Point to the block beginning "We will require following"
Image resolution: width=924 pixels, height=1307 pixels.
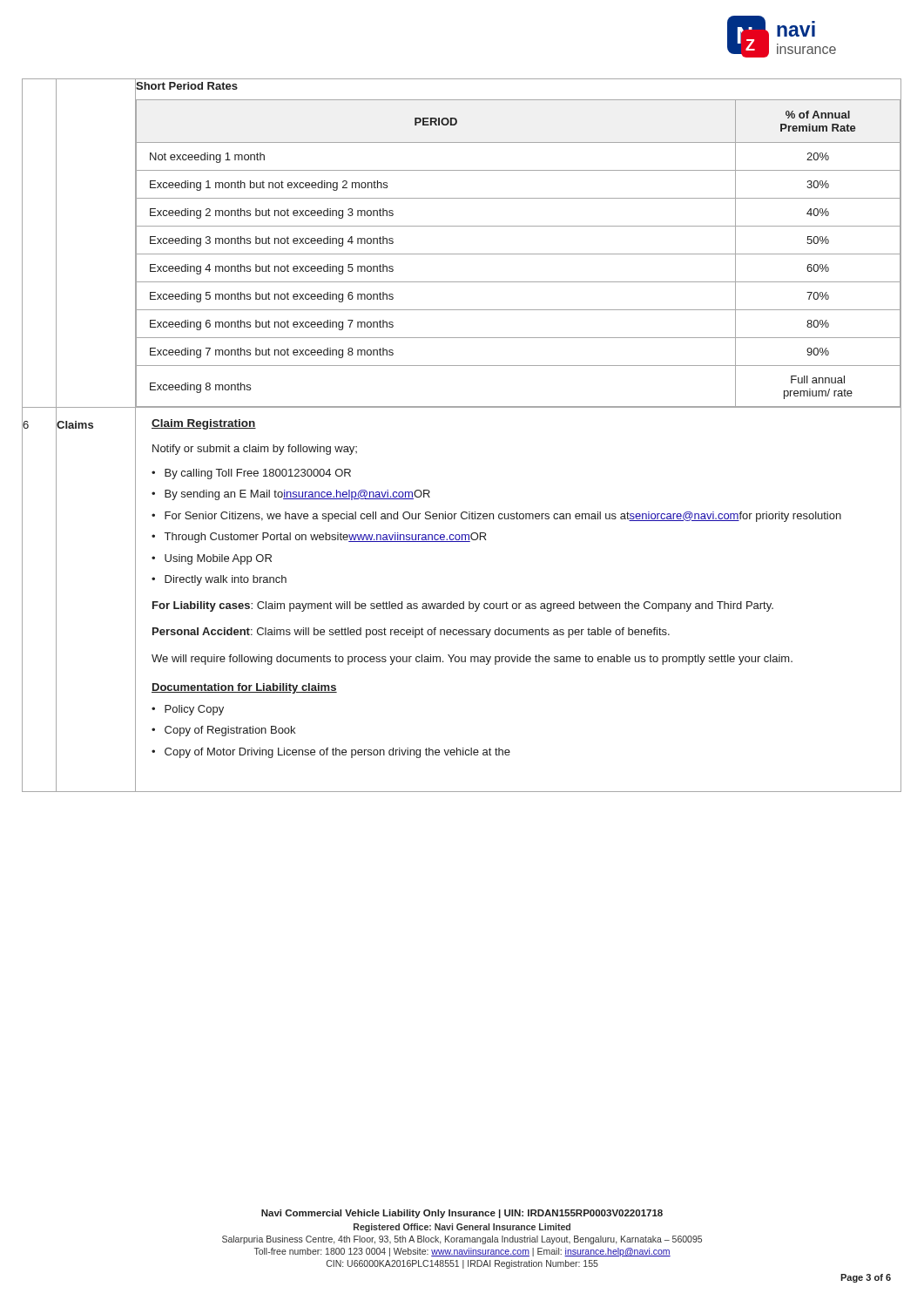[472, 658]
